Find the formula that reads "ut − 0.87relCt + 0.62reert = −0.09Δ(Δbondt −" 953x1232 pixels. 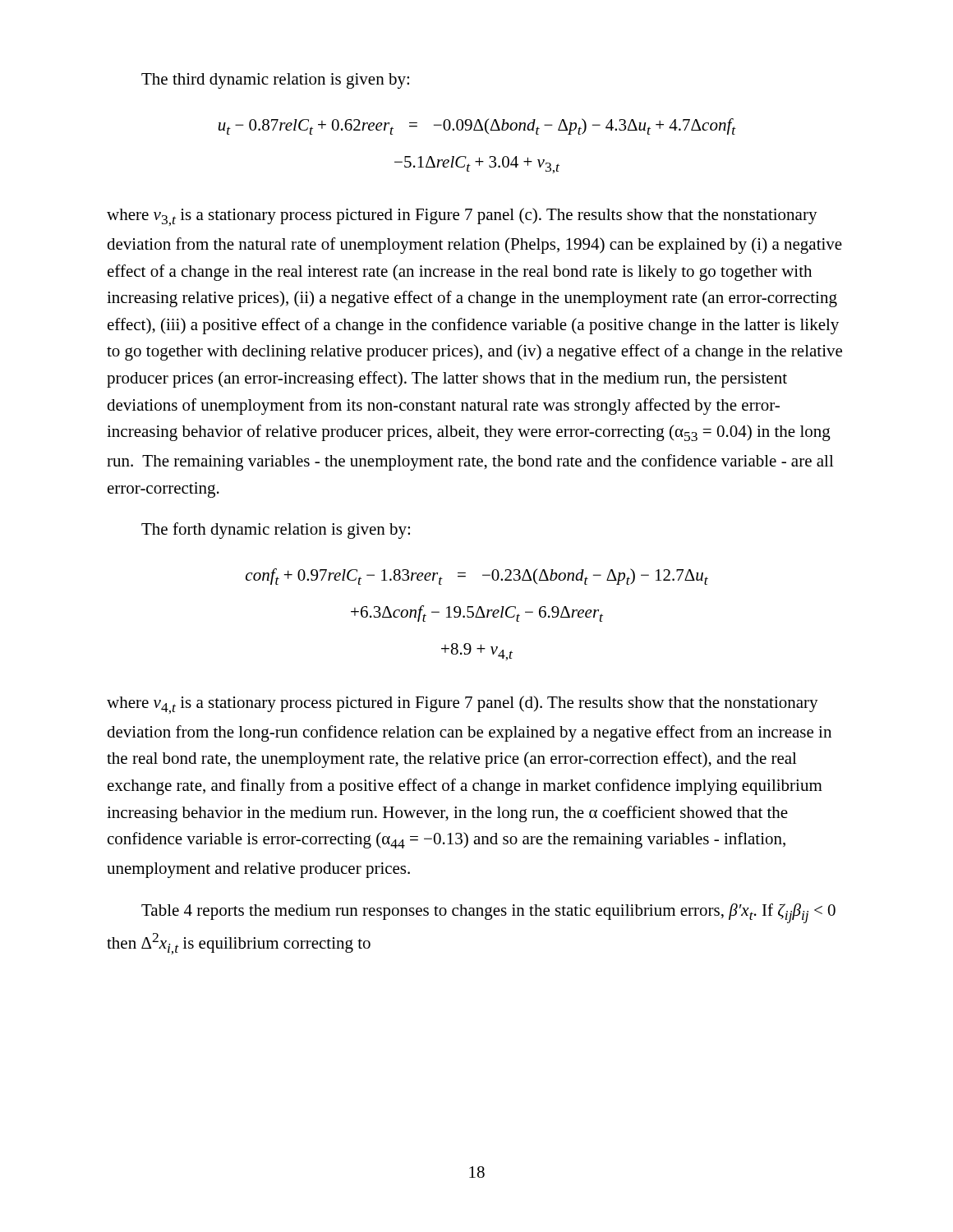click(477, 126)
